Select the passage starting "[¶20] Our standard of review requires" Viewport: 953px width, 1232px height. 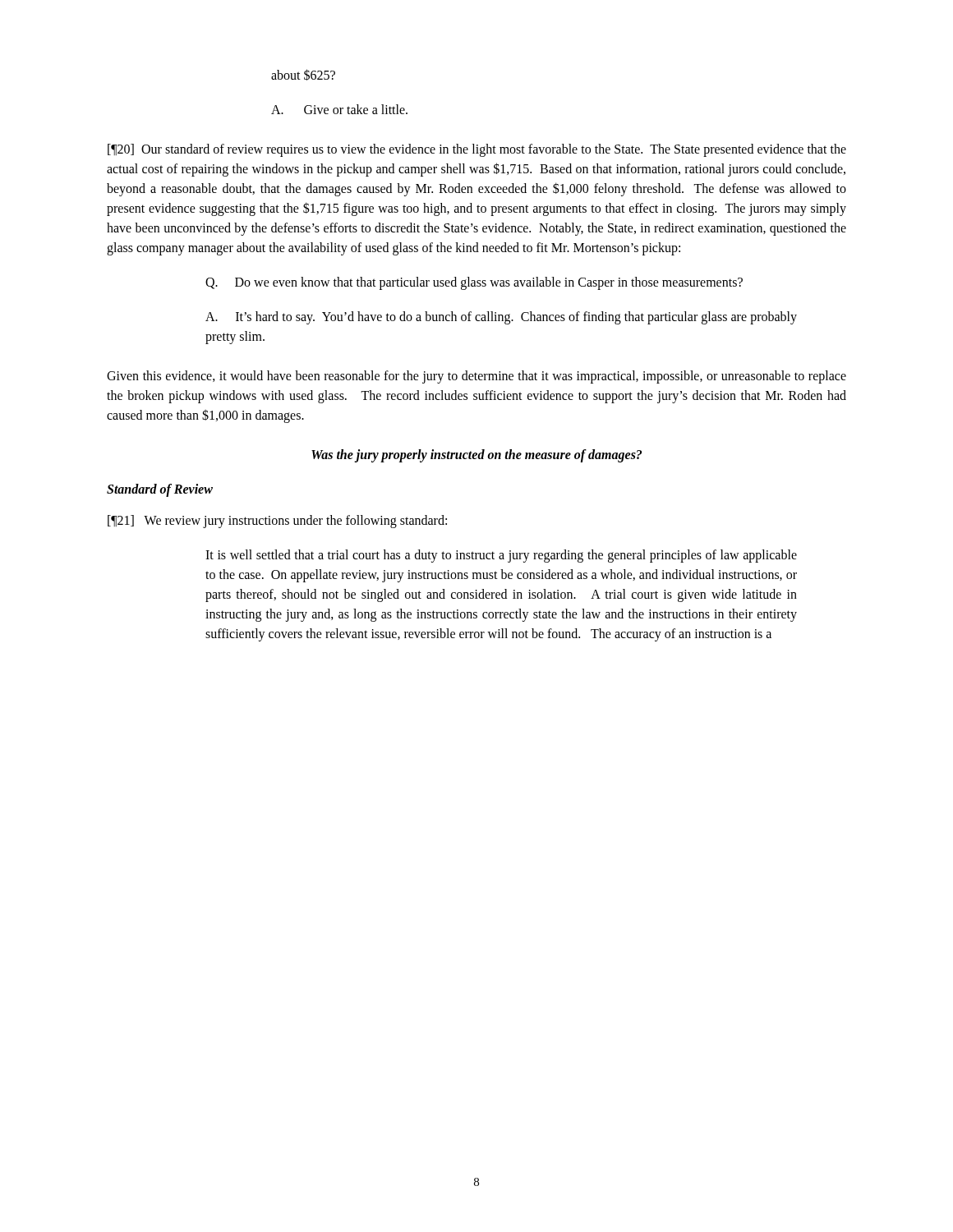pos(476,198)
